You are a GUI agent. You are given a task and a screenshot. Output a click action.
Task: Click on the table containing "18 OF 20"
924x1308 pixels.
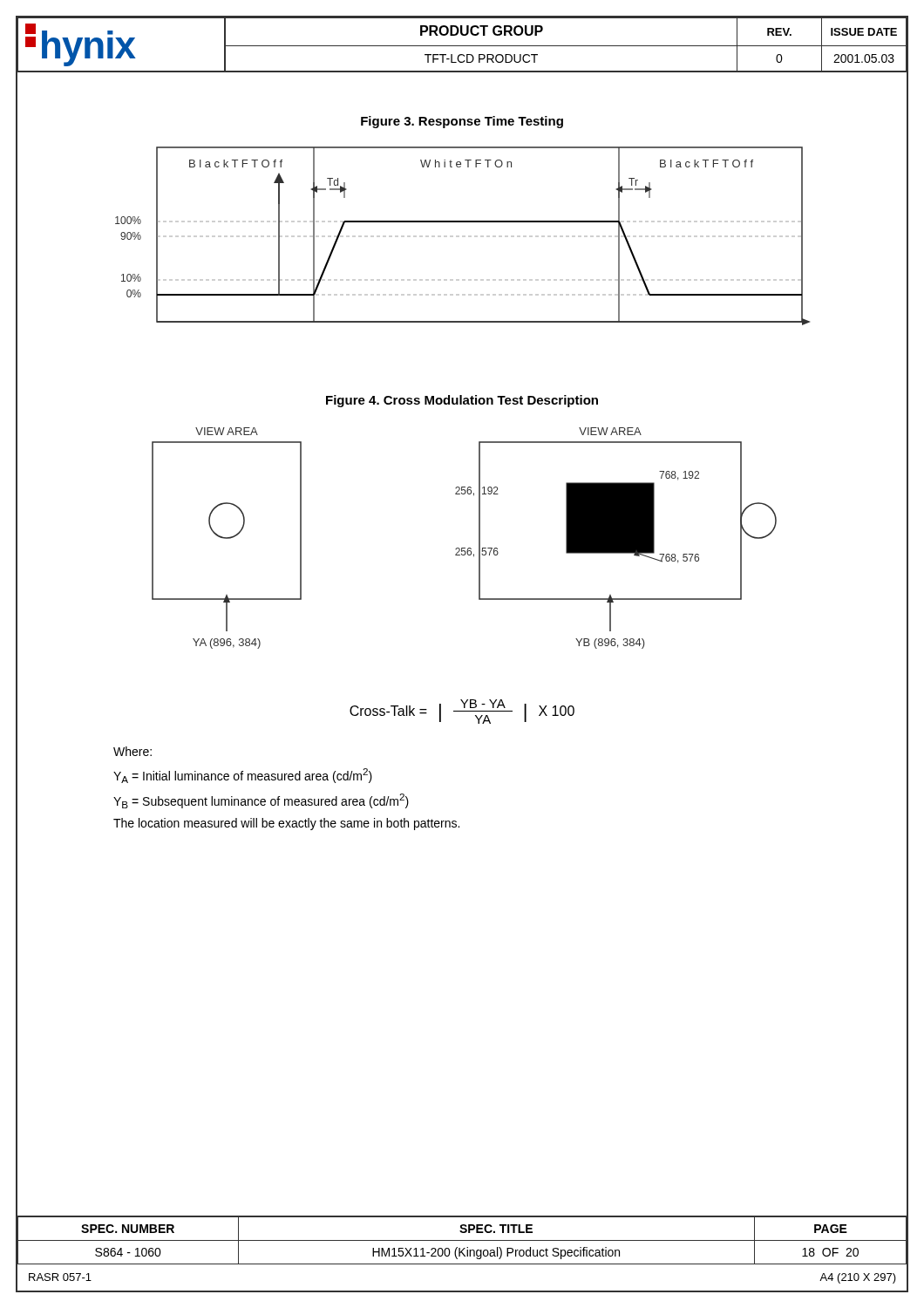[462, 1240]
